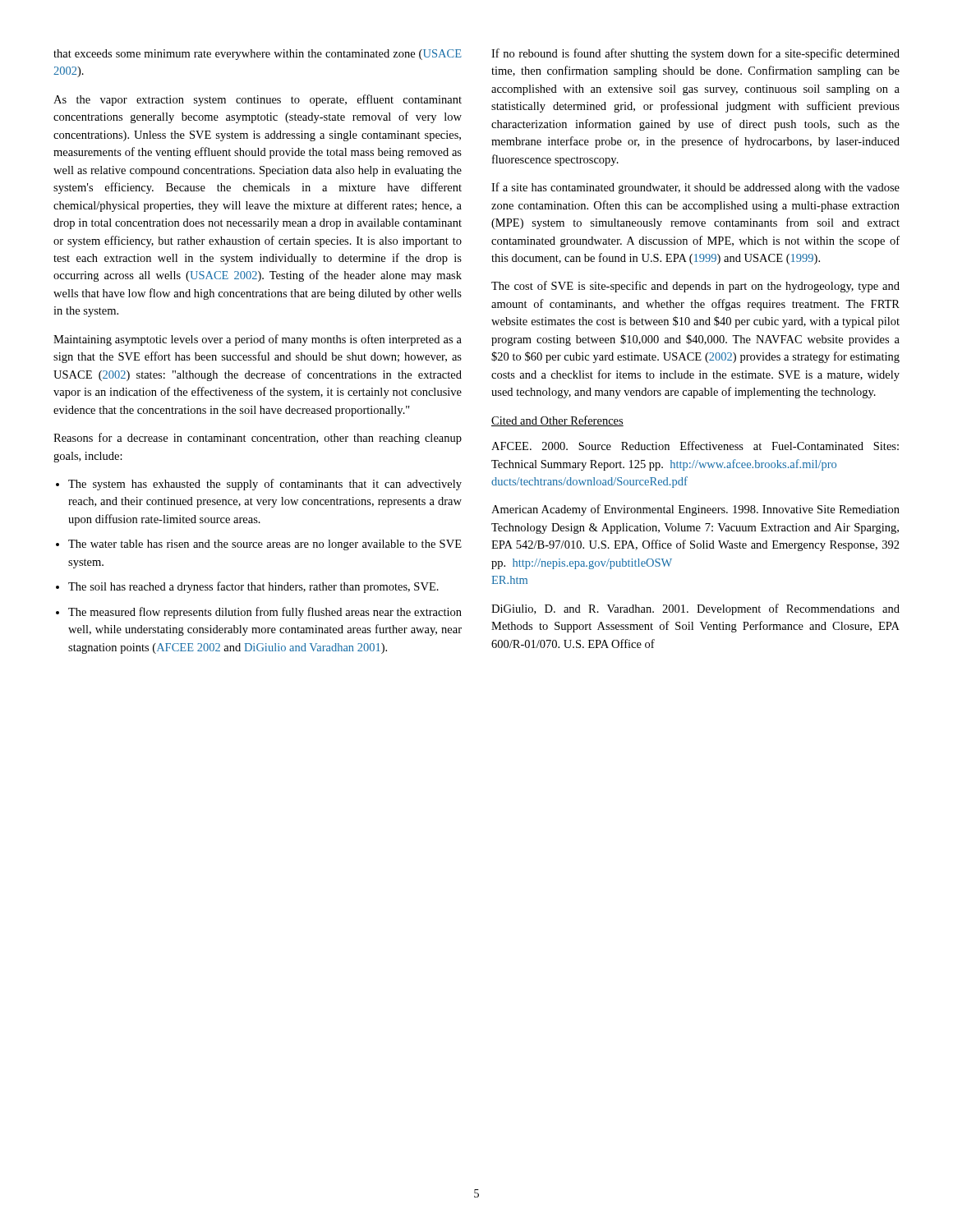Click the passage that begins "The system has"

click(x=265, y=501)
